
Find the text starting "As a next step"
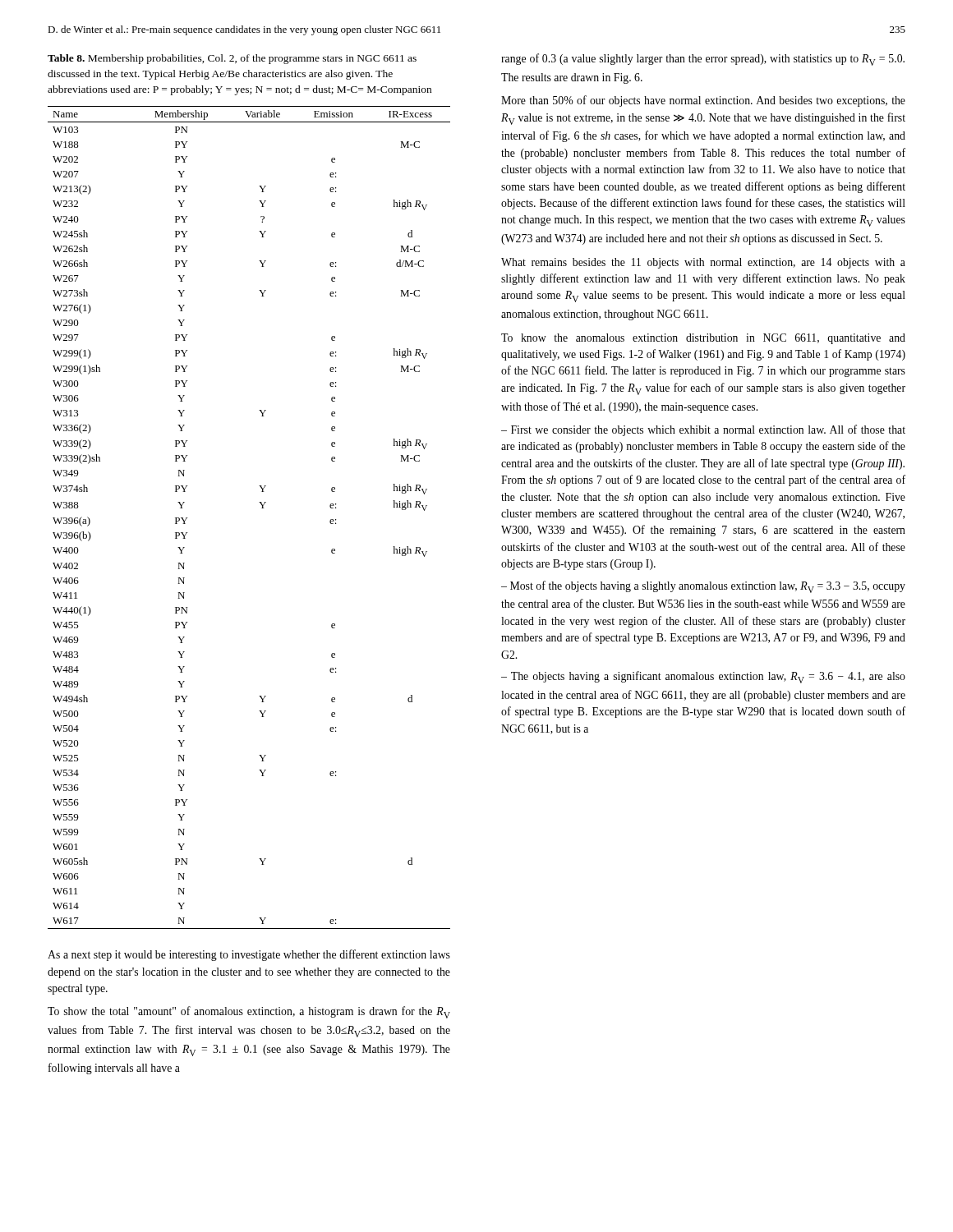[249, 1012]
